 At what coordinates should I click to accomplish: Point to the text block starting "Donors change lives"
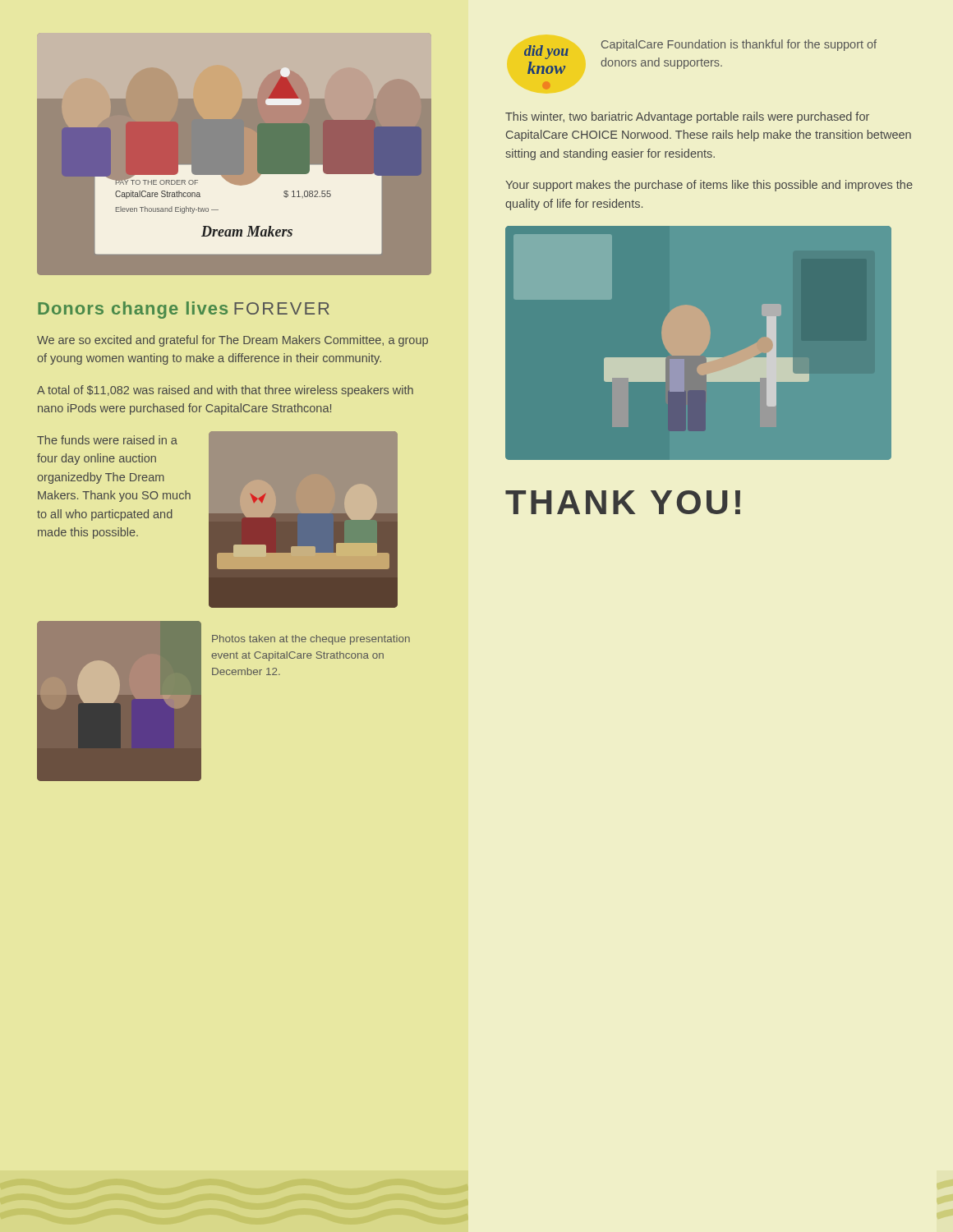tap(184, 308)
